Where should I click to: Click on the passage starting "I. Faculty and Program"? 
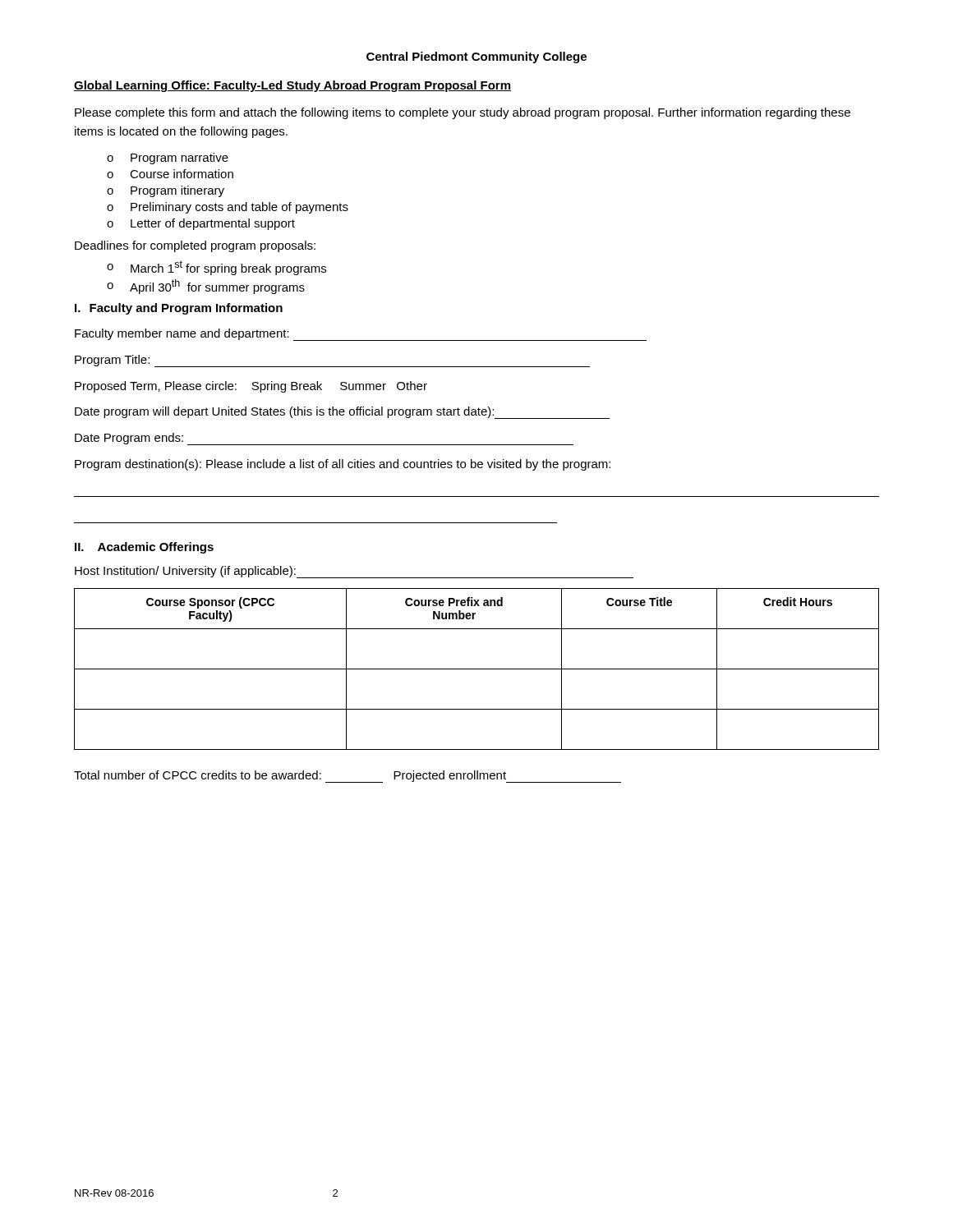point(178,308)
